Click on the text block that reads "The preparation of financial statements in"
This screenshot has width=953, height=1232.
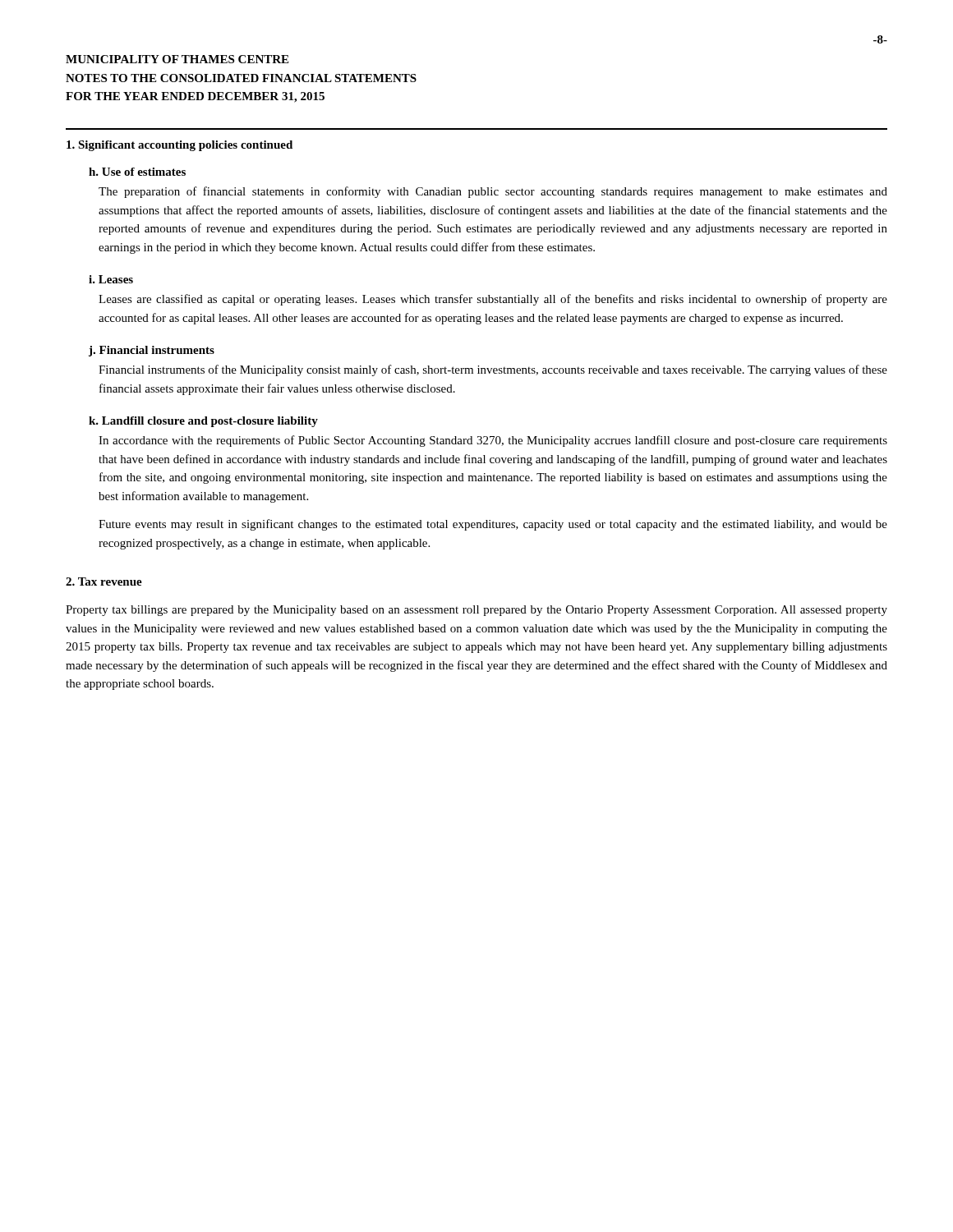493,219
